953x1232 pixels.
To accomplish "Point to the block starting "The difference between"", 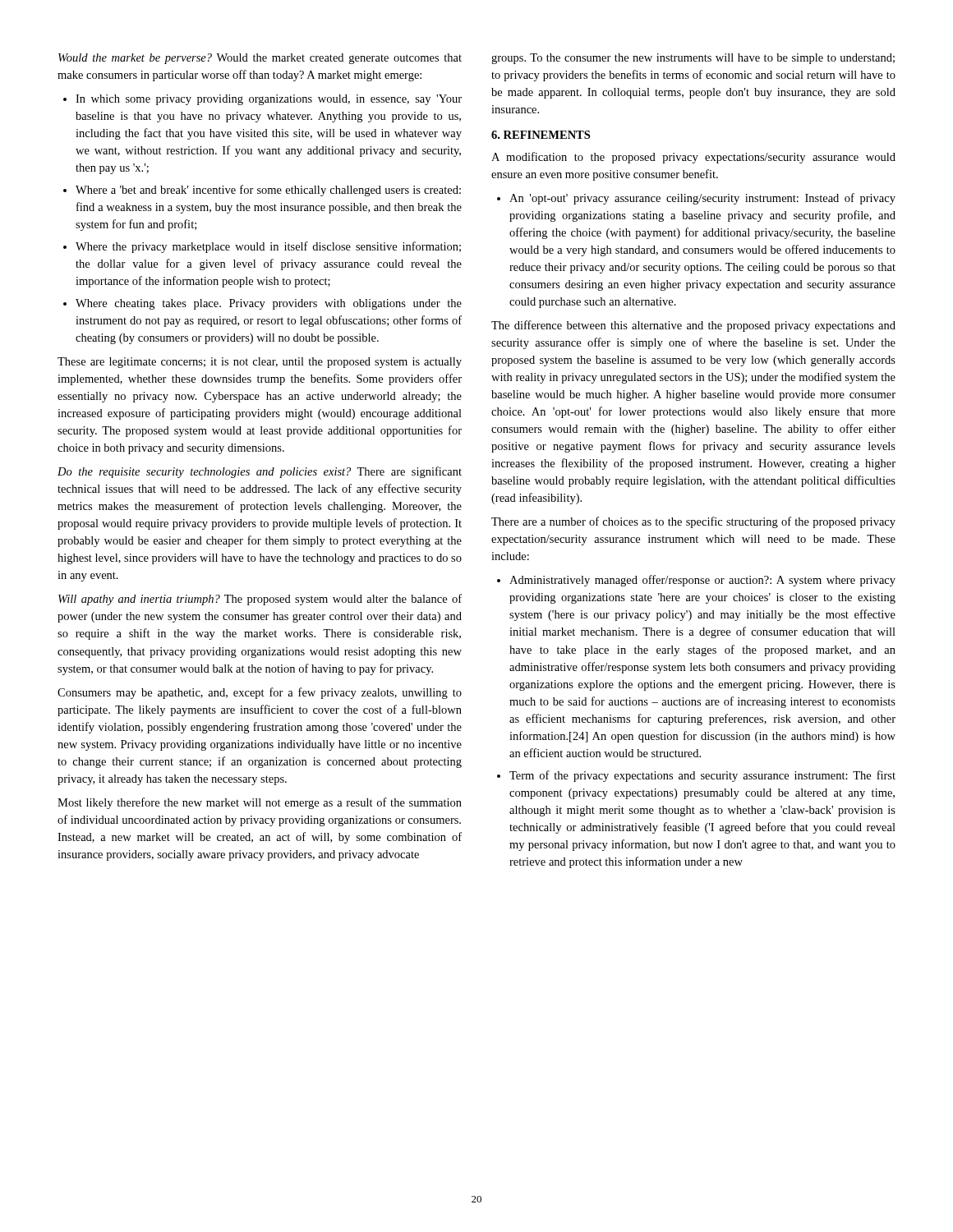I will 693,412.
